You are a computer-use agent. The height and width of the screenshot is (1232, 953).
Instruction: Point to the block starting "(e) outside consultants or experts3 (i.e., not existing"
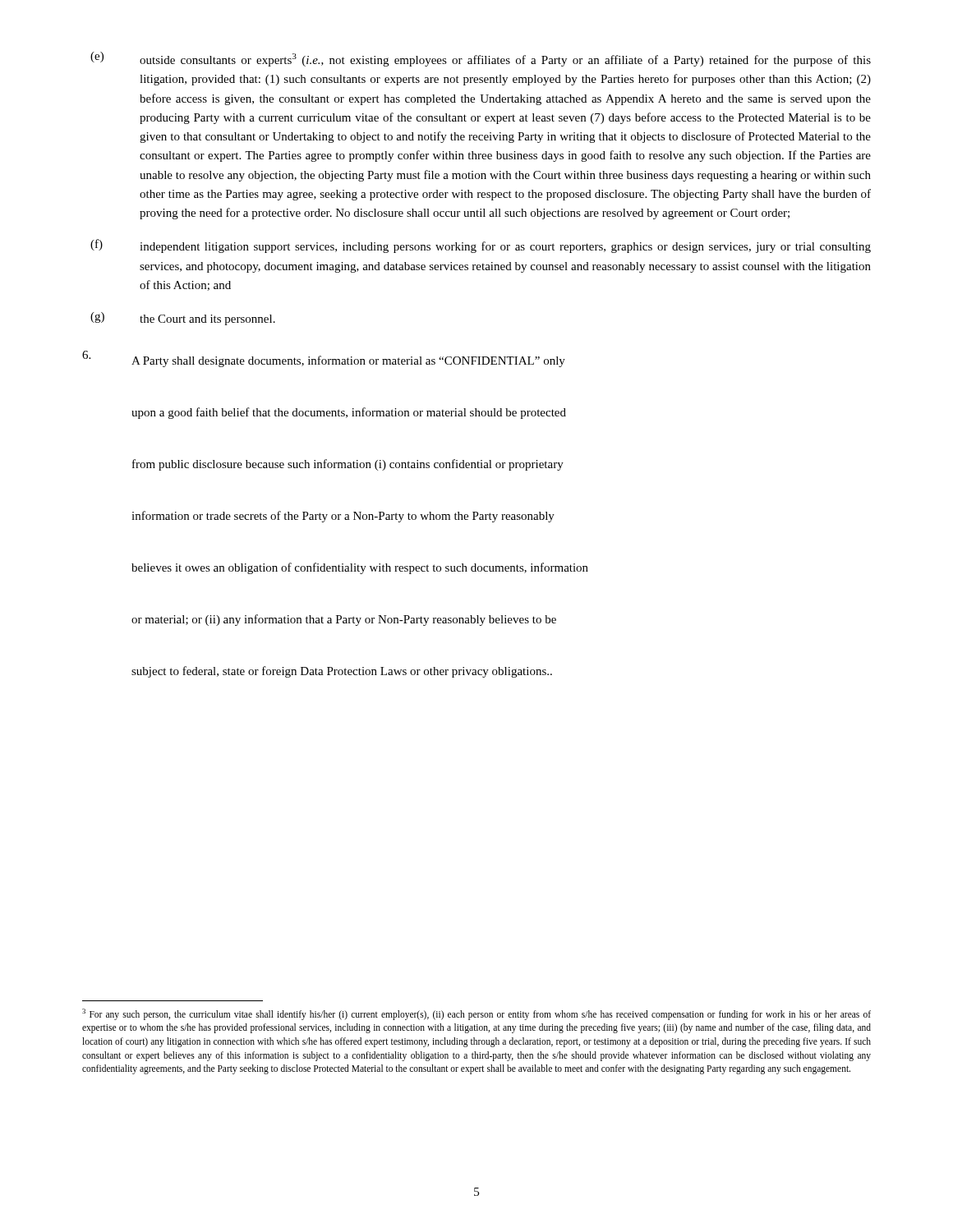click(476, 136)
